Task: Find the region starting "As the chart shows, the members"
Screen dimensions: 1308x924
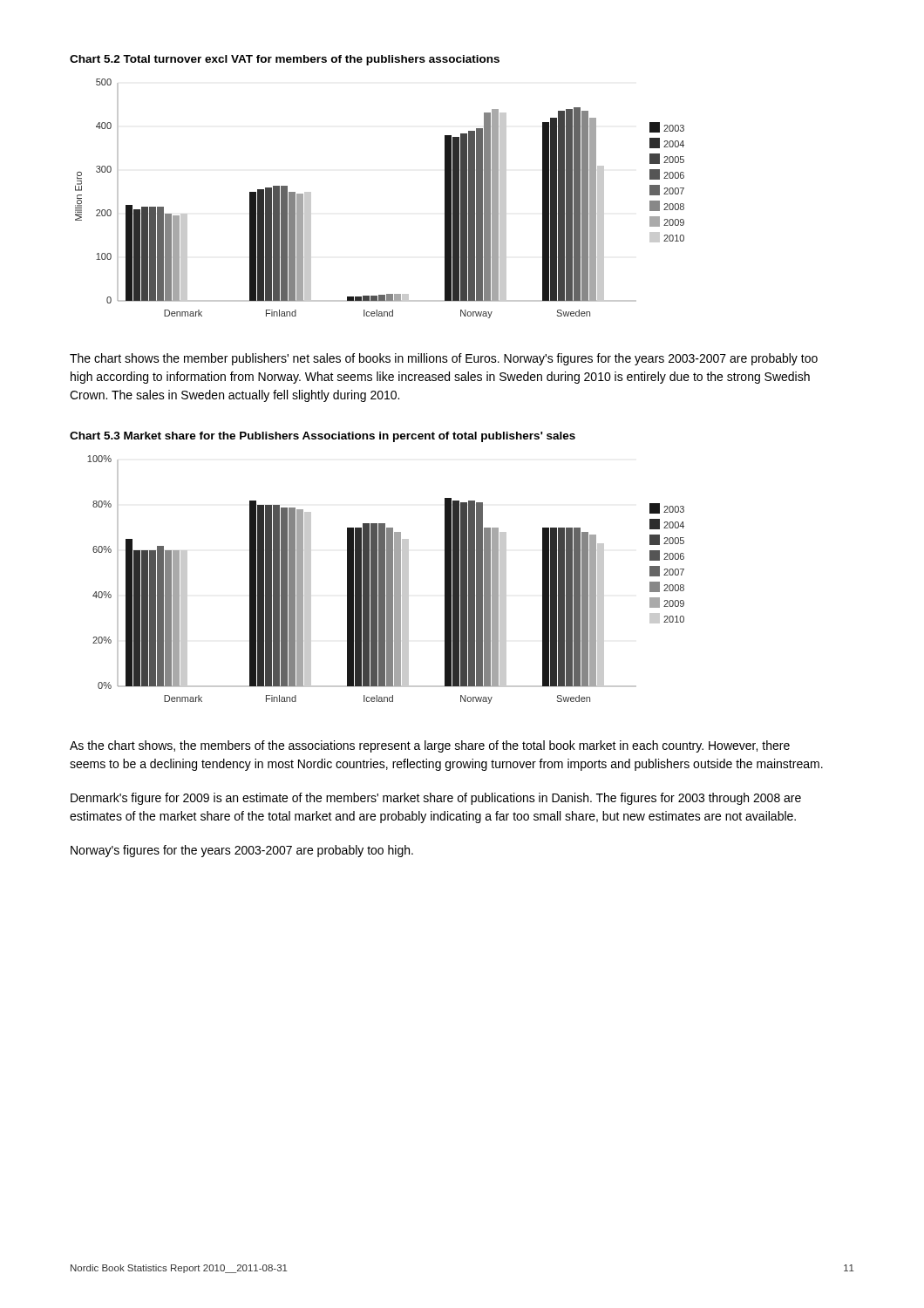Action: point(447,755)
